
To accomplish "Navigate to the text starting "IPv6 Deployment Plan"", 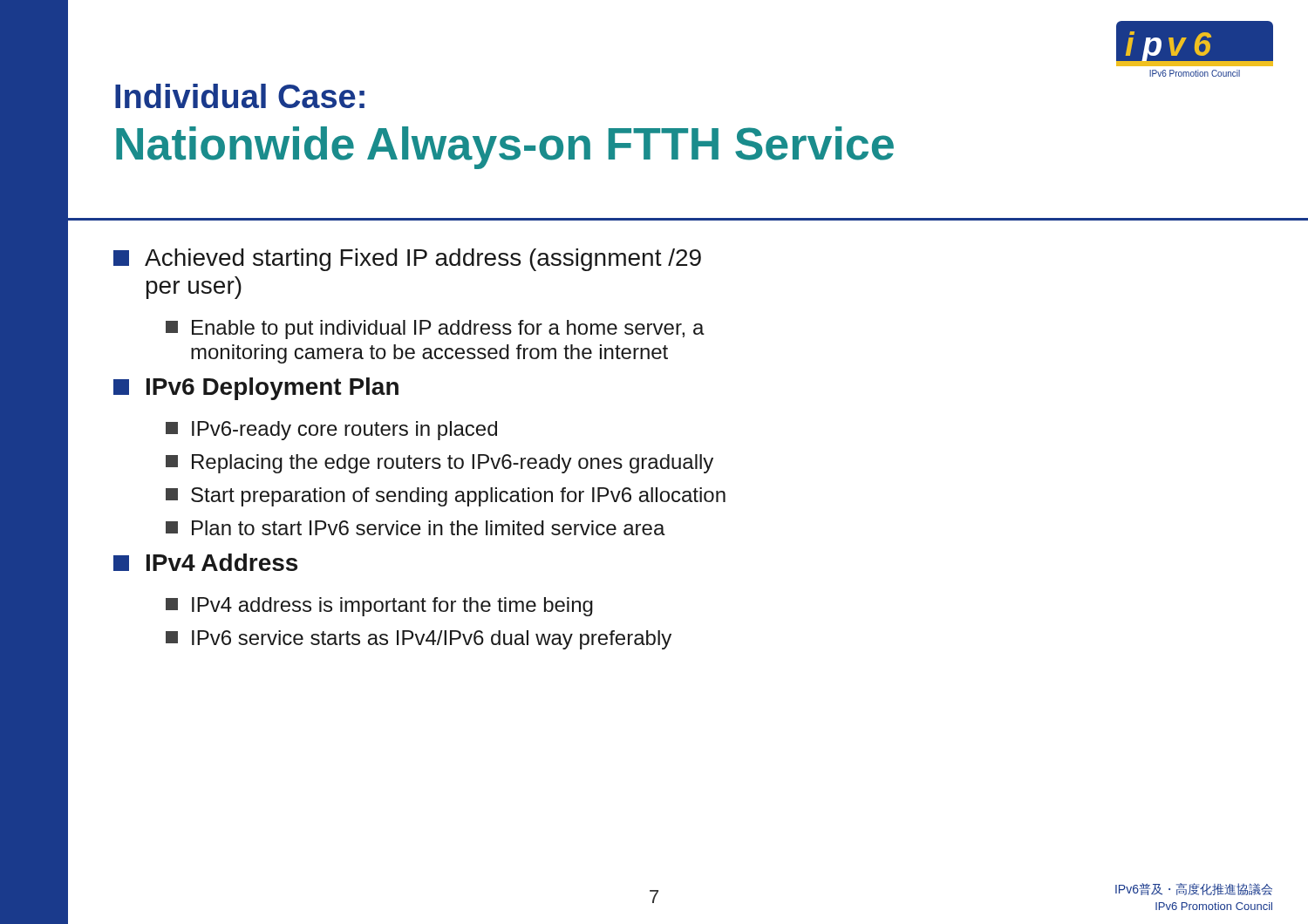I will click(x=256, y=389).
